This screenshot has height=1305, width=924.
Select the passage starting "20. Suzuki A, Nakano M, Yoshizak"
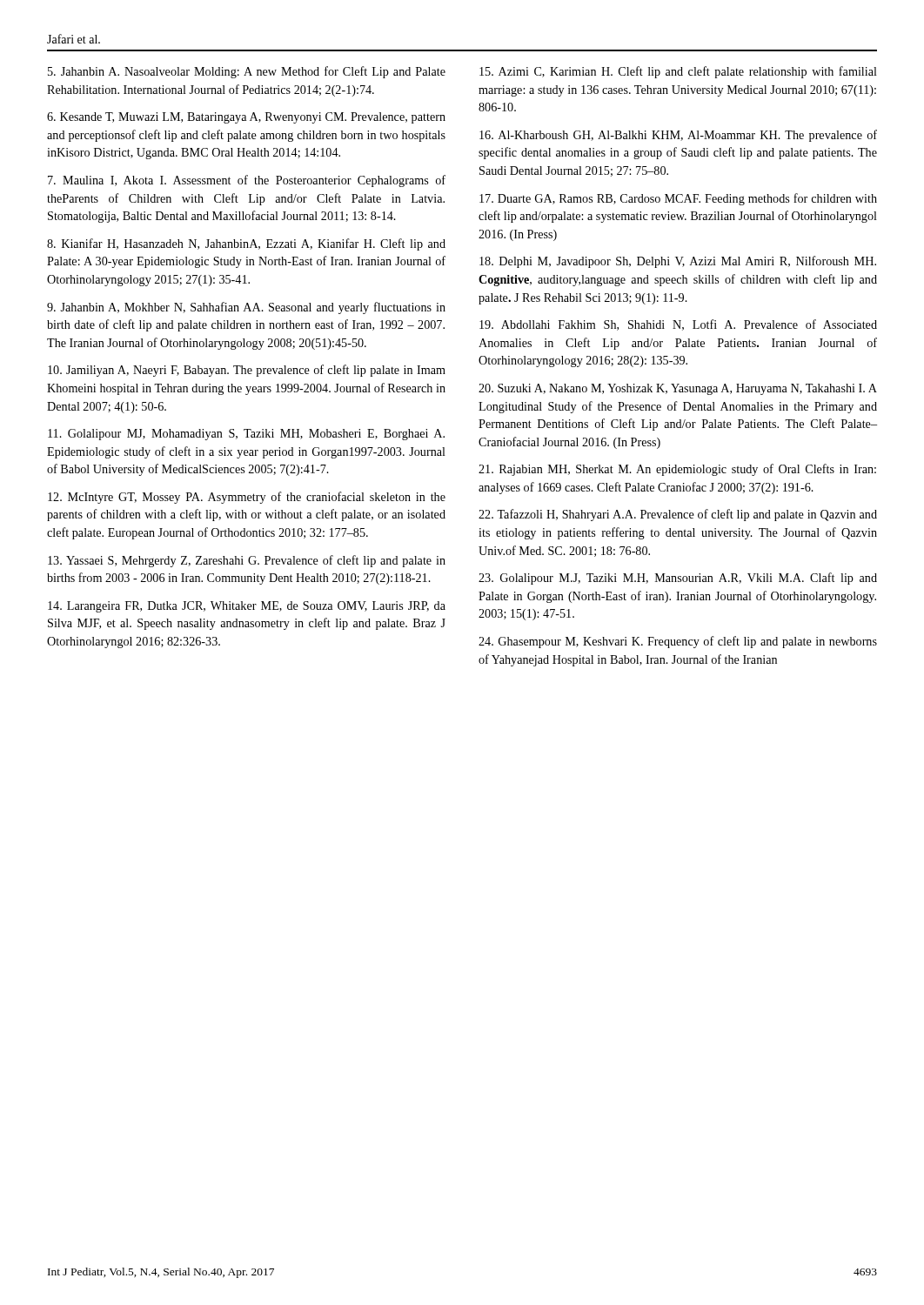(x=678, y=415)
